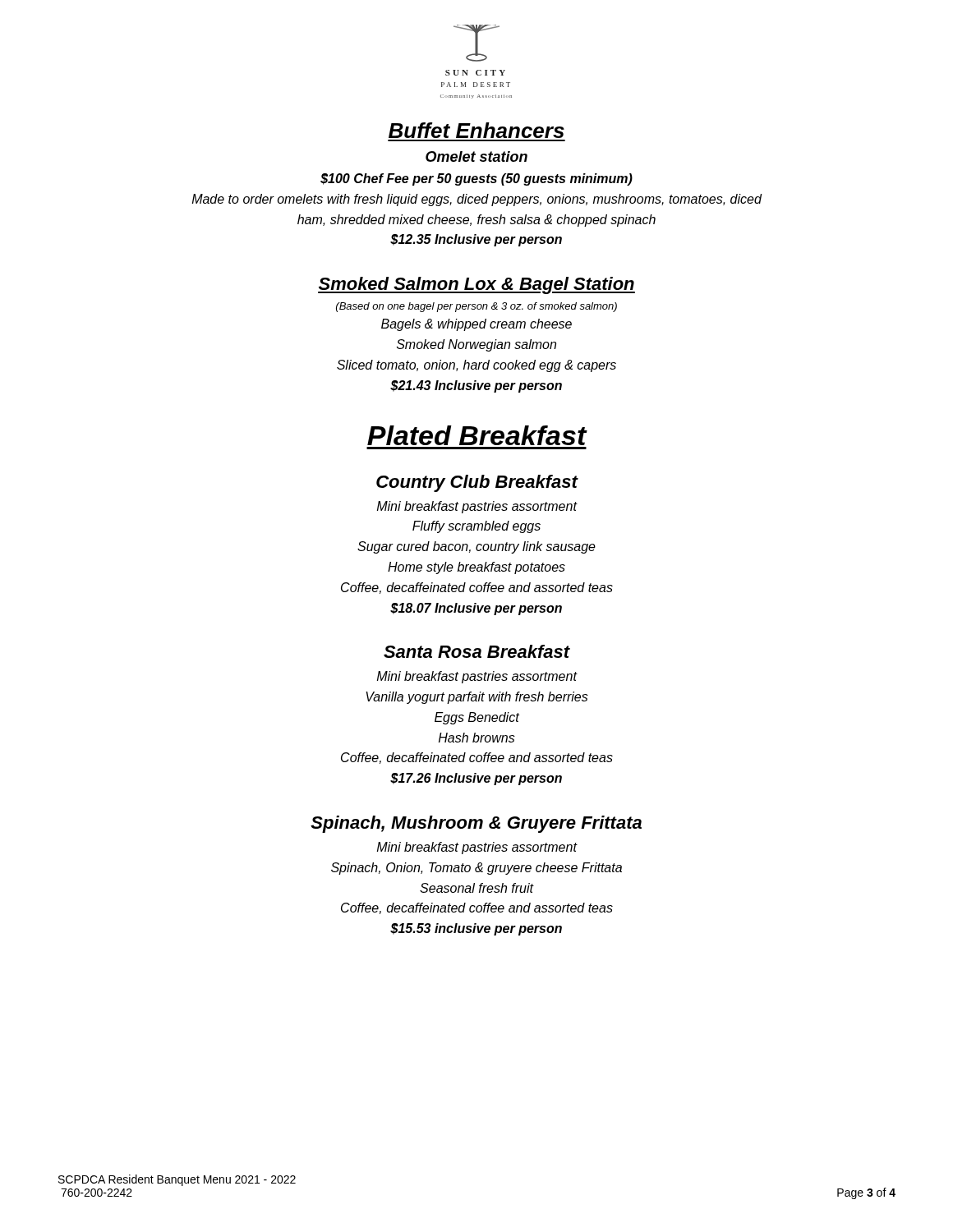Point to the text block starting "Omelet station"
This screenshot has height=1232, width=953.
click(x=476, y=157)
